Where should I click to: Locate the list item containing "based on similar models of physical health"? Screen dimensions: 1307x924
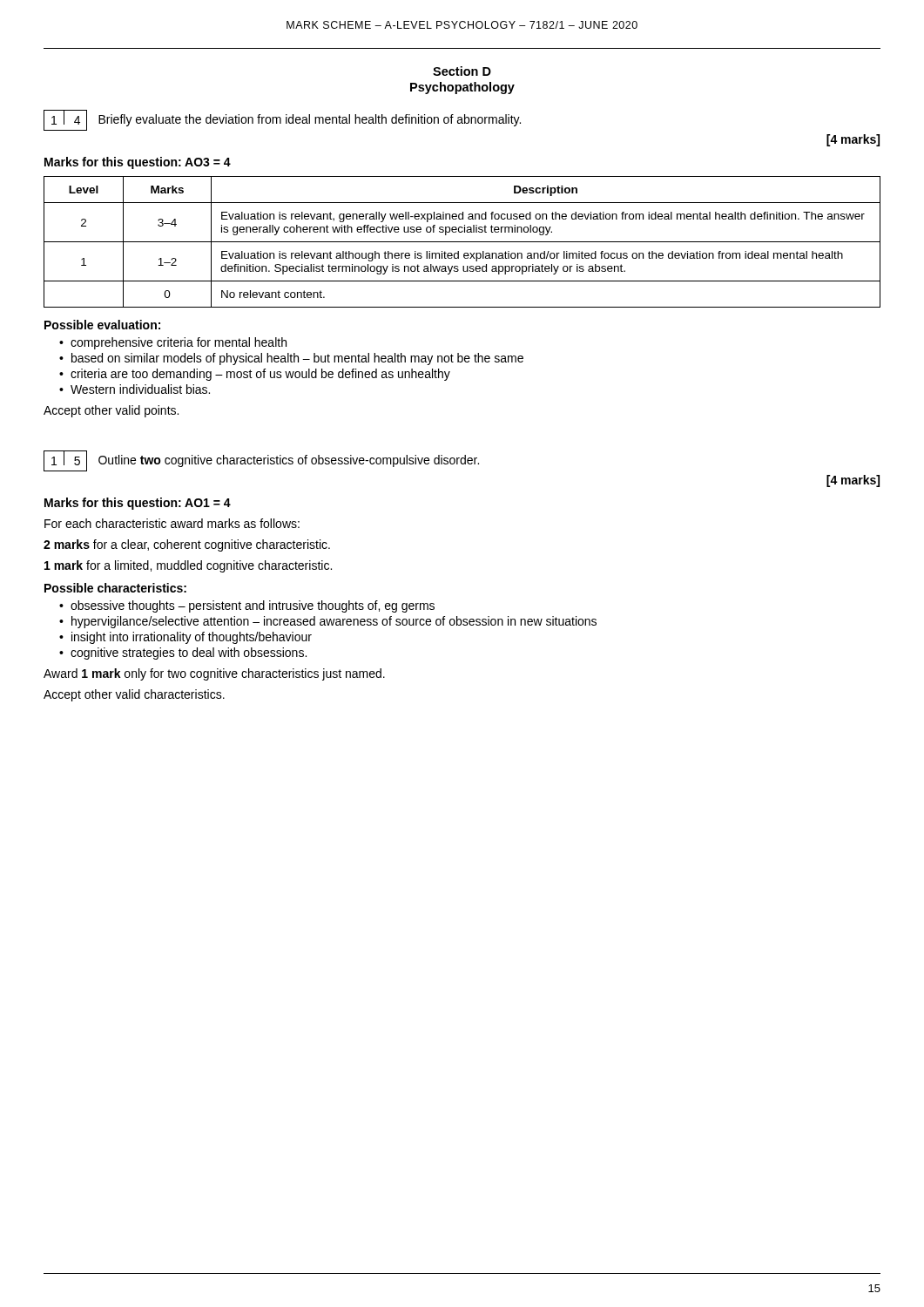point(297,358)
